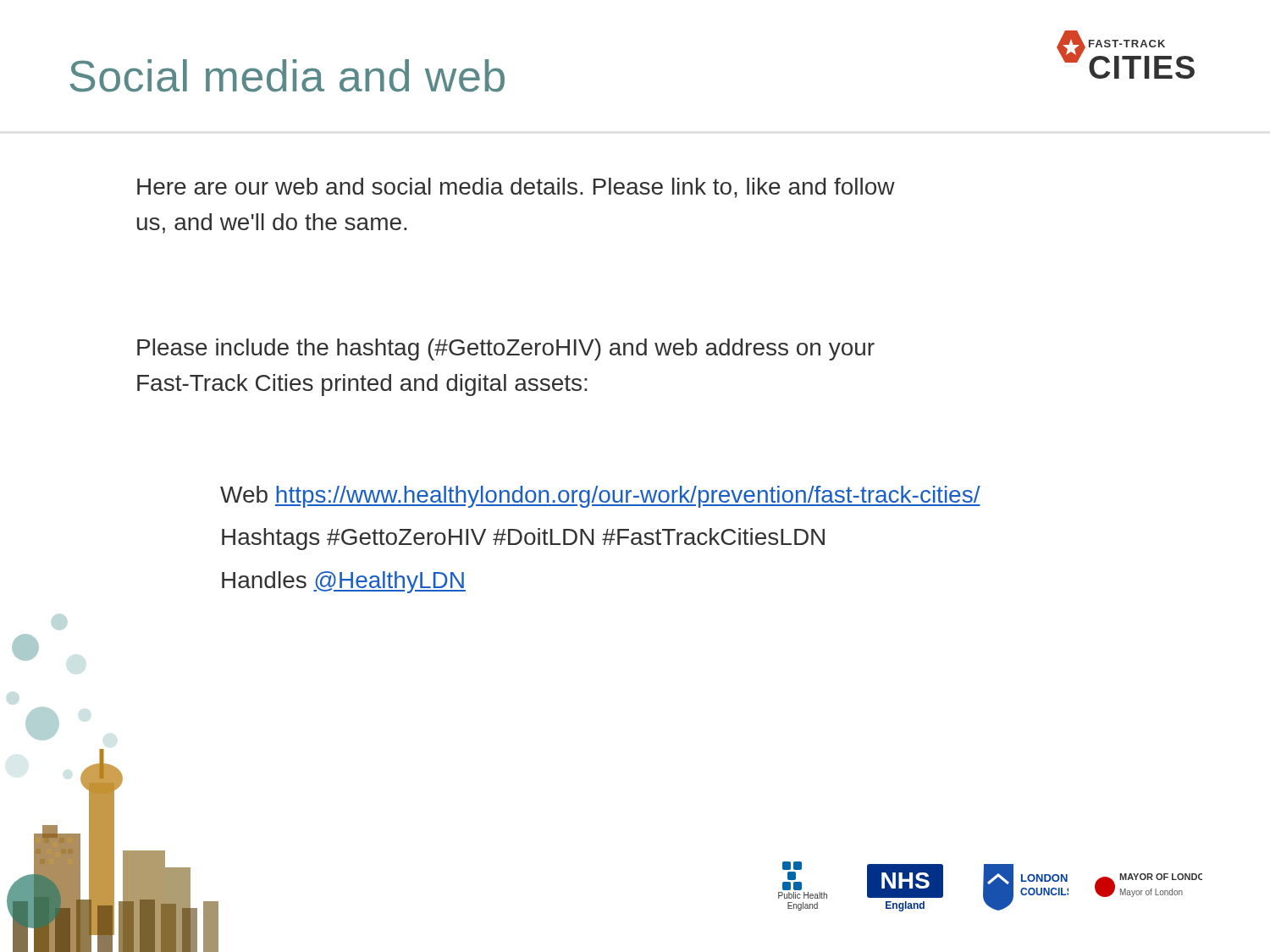Point to the element starting "Here are our web and"

click(515, 204)
